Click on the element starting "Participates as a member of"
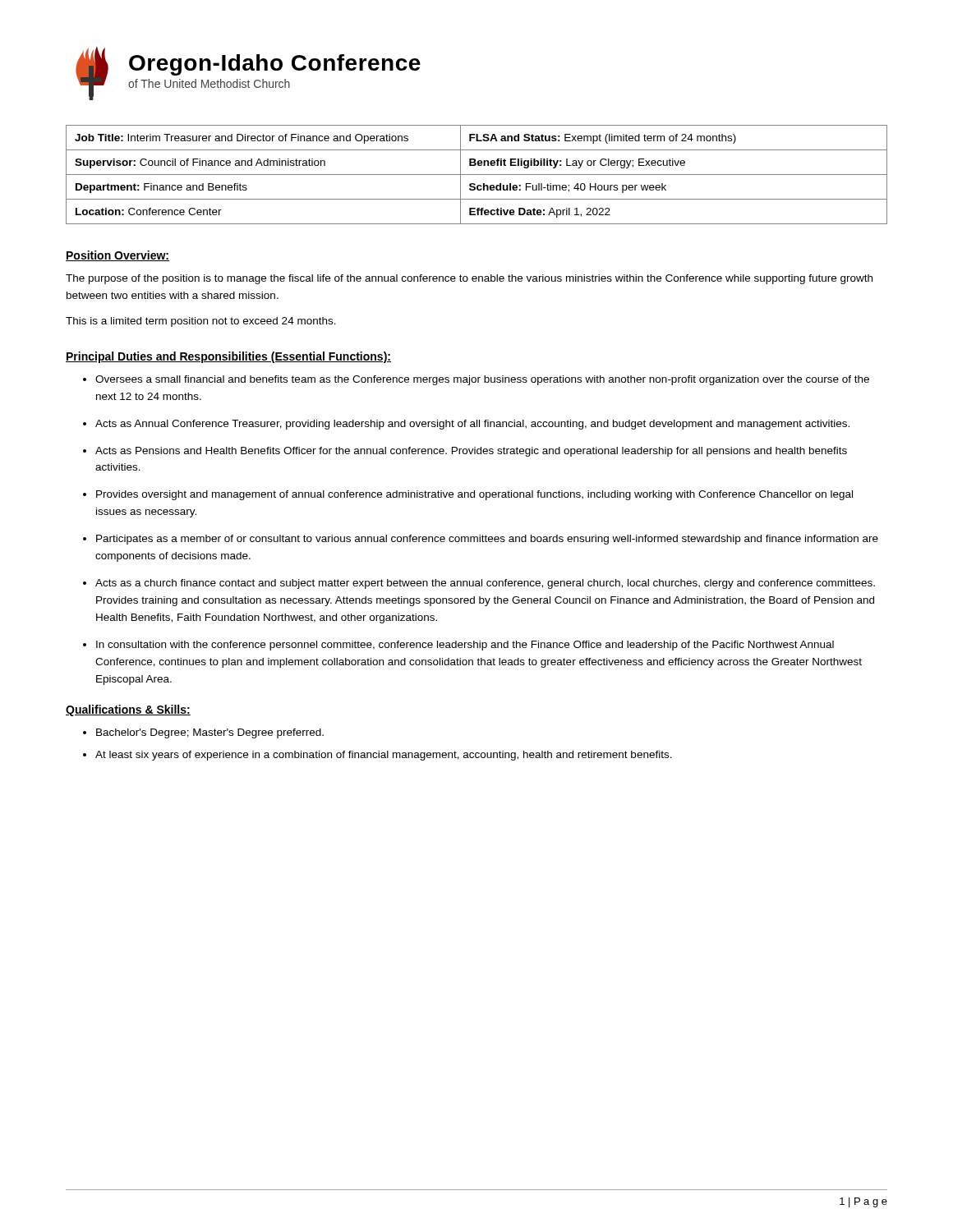953x1232 pixels. tap(487, 547)
